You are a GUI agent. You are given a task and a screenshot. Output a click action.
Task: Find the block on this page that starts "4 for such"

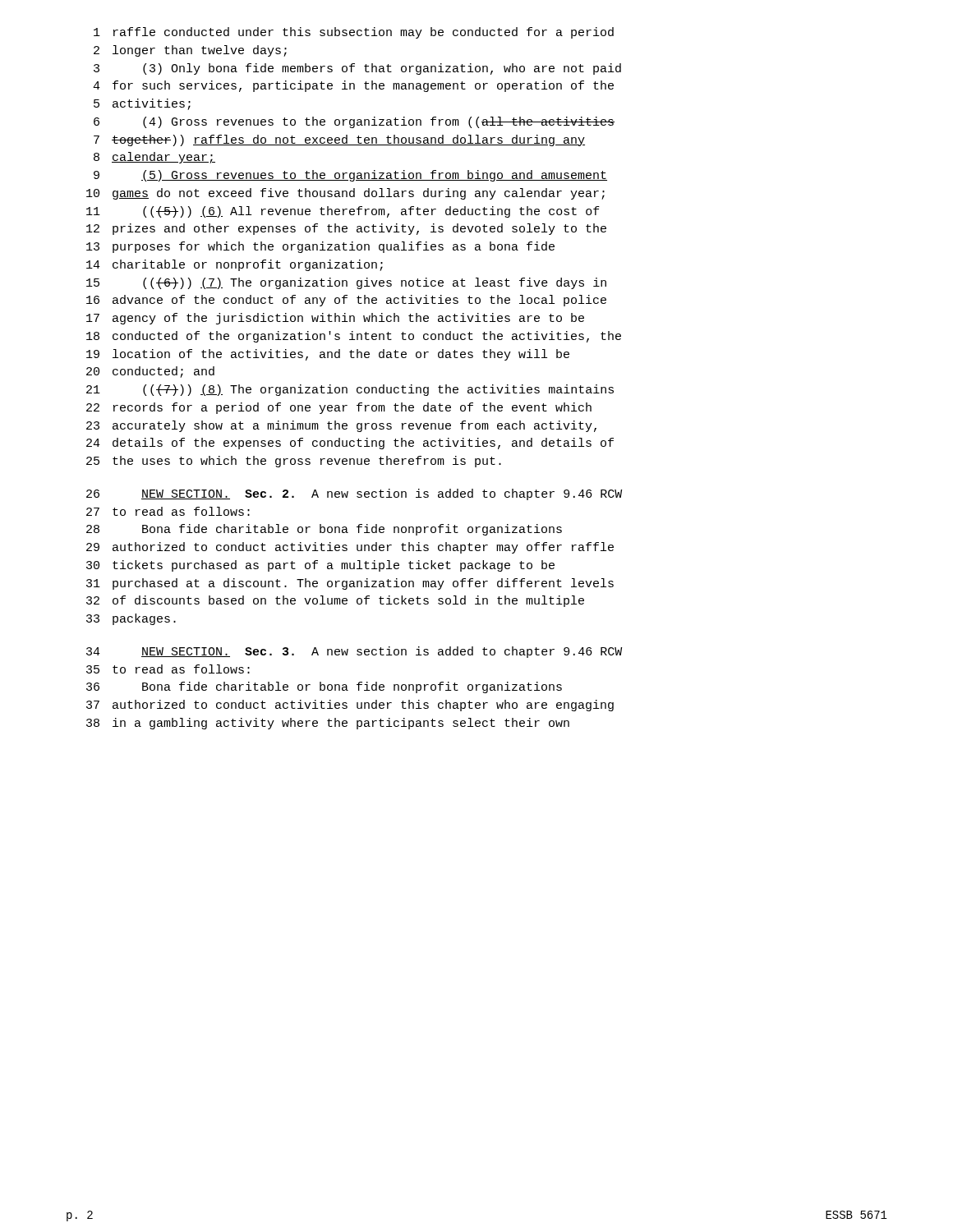[x=476, y=87]
